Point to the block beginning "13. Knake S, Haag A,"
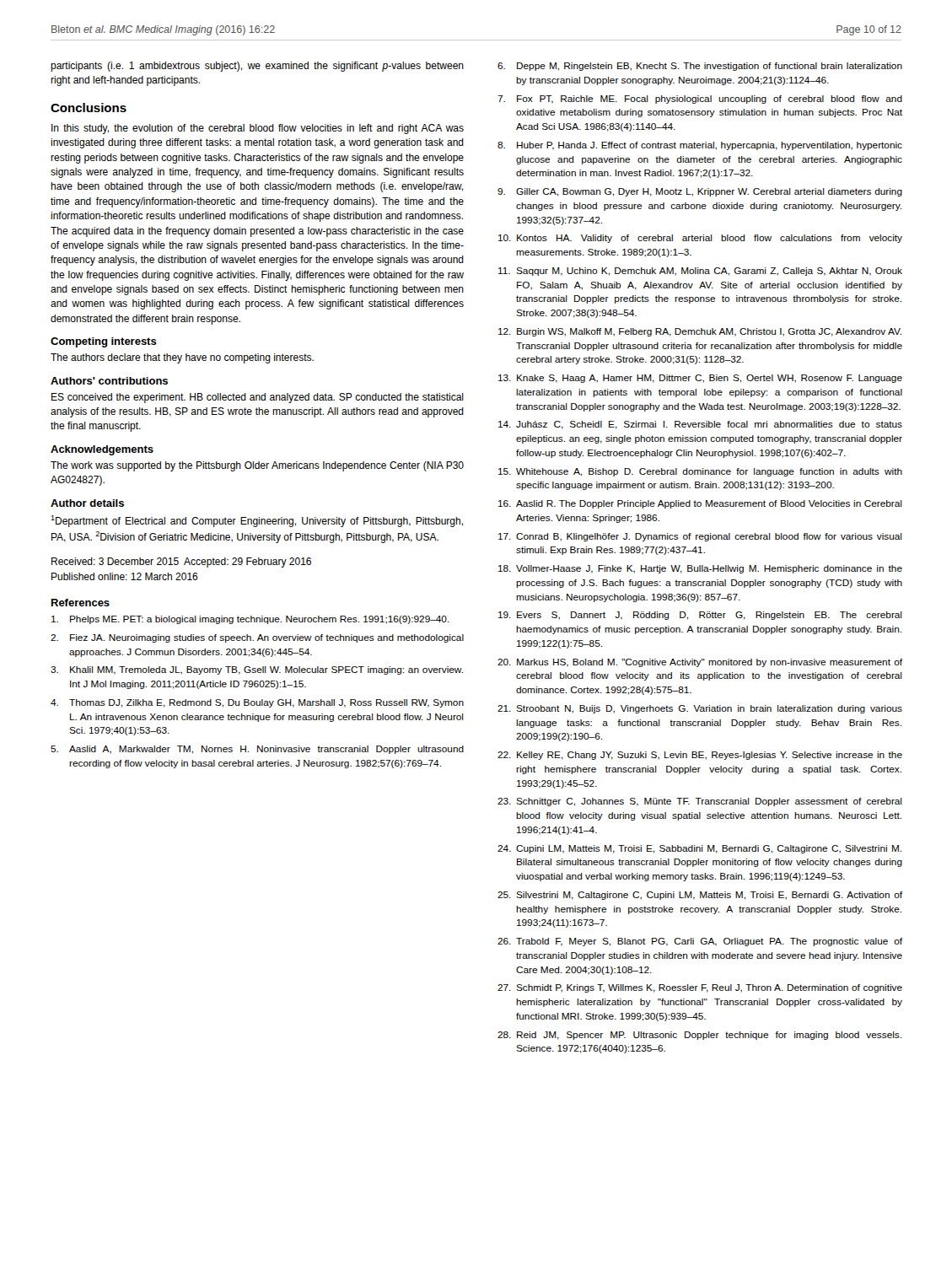The image size is (952, 1265). 700,392
